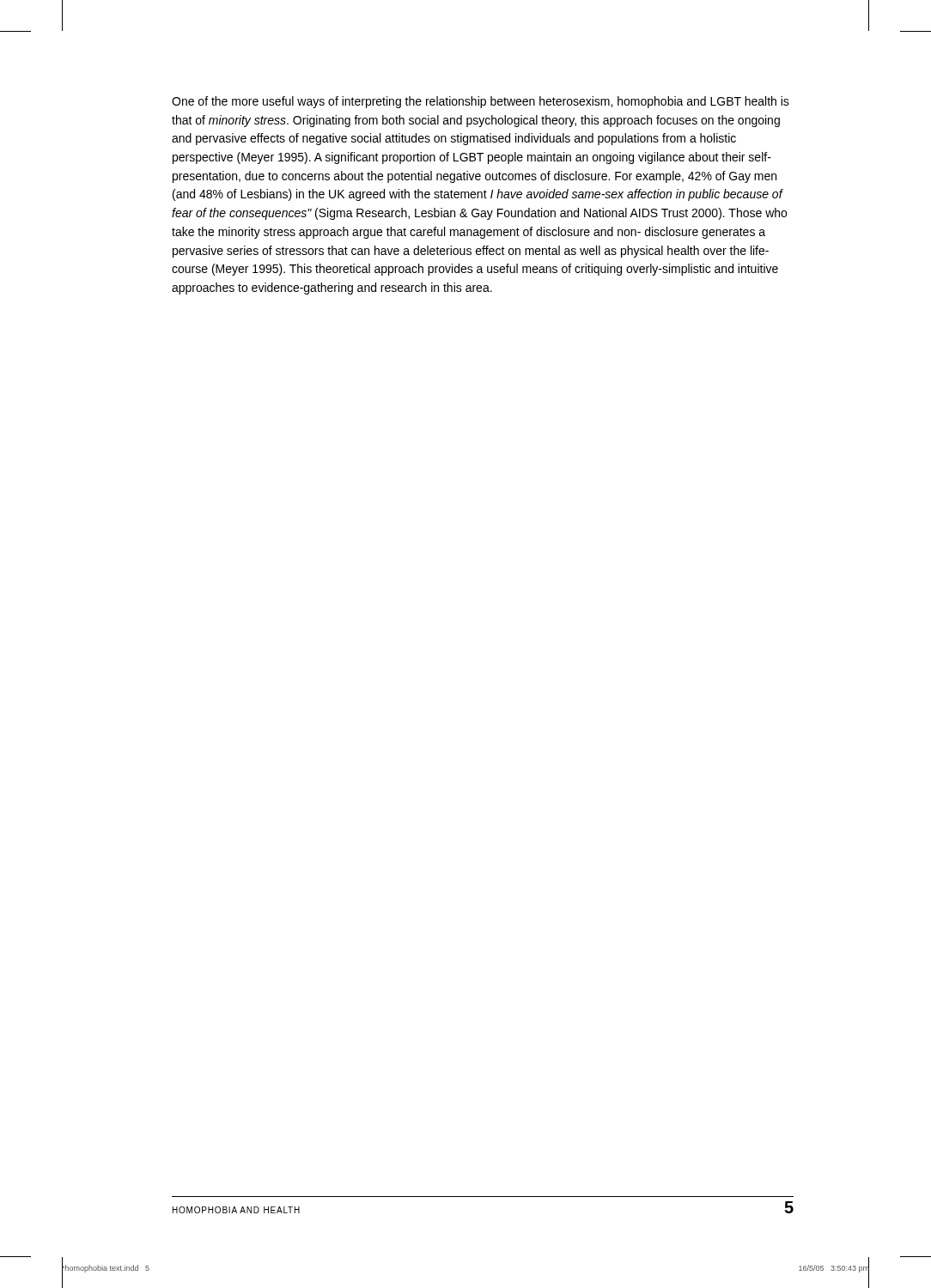Click on the text block starting "One of the more useful ways"
This screenshot has width=931, height=1288.
tap(480, 194)
